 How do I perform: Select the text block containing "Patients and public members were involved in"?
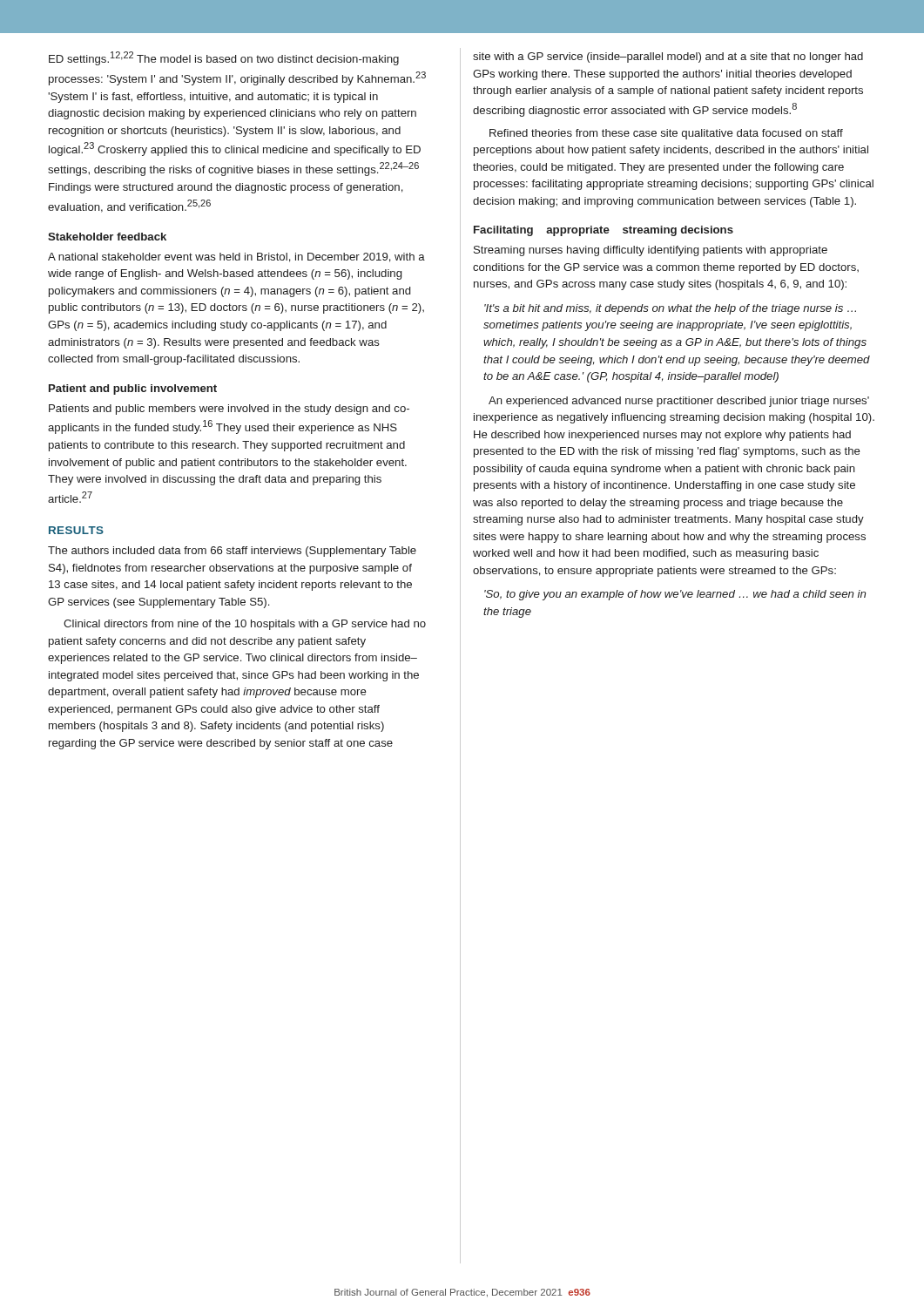pos(237,454)
